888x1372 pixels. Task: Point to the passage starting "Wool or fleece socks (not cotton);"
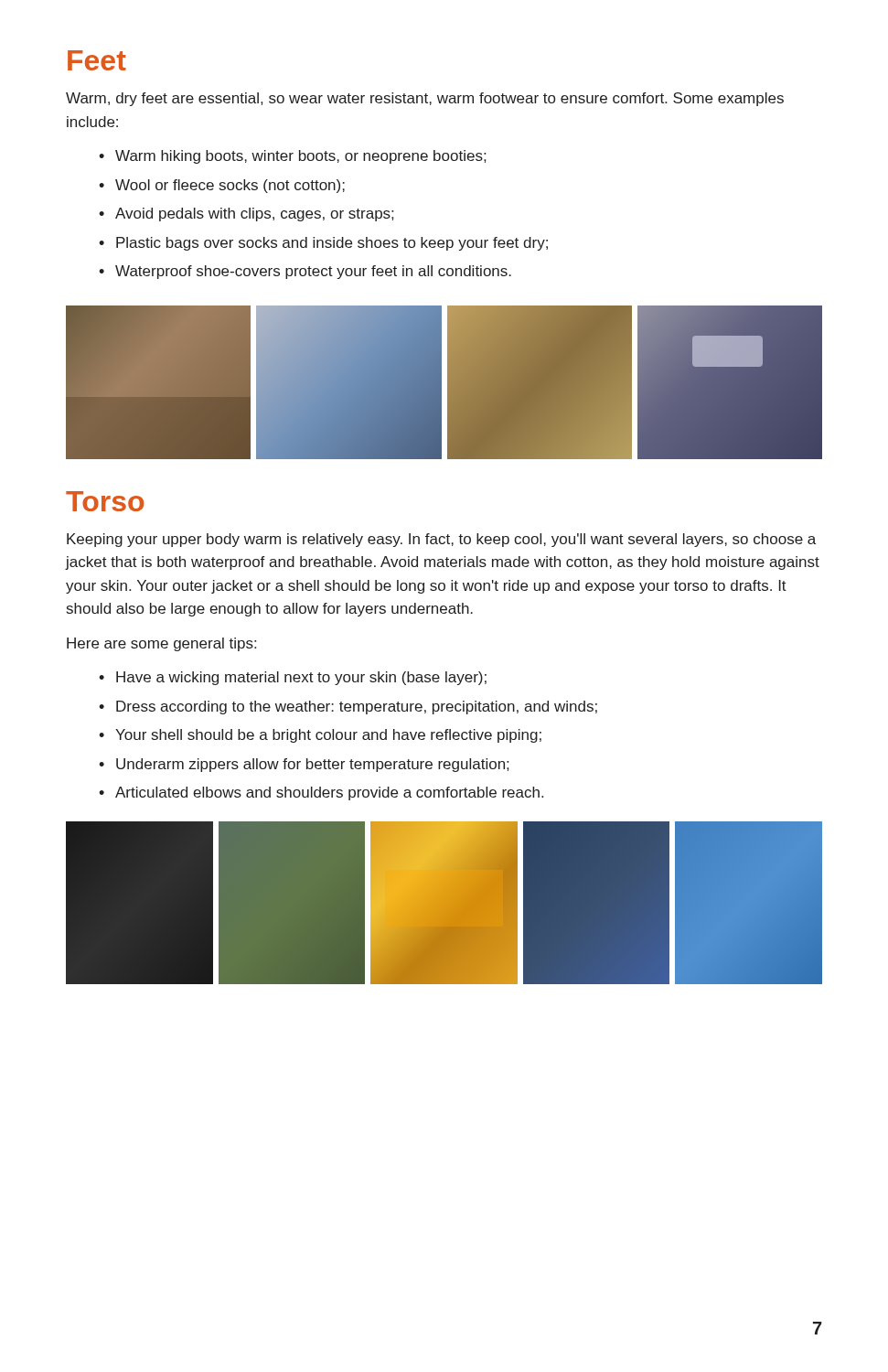coord(230,185)
